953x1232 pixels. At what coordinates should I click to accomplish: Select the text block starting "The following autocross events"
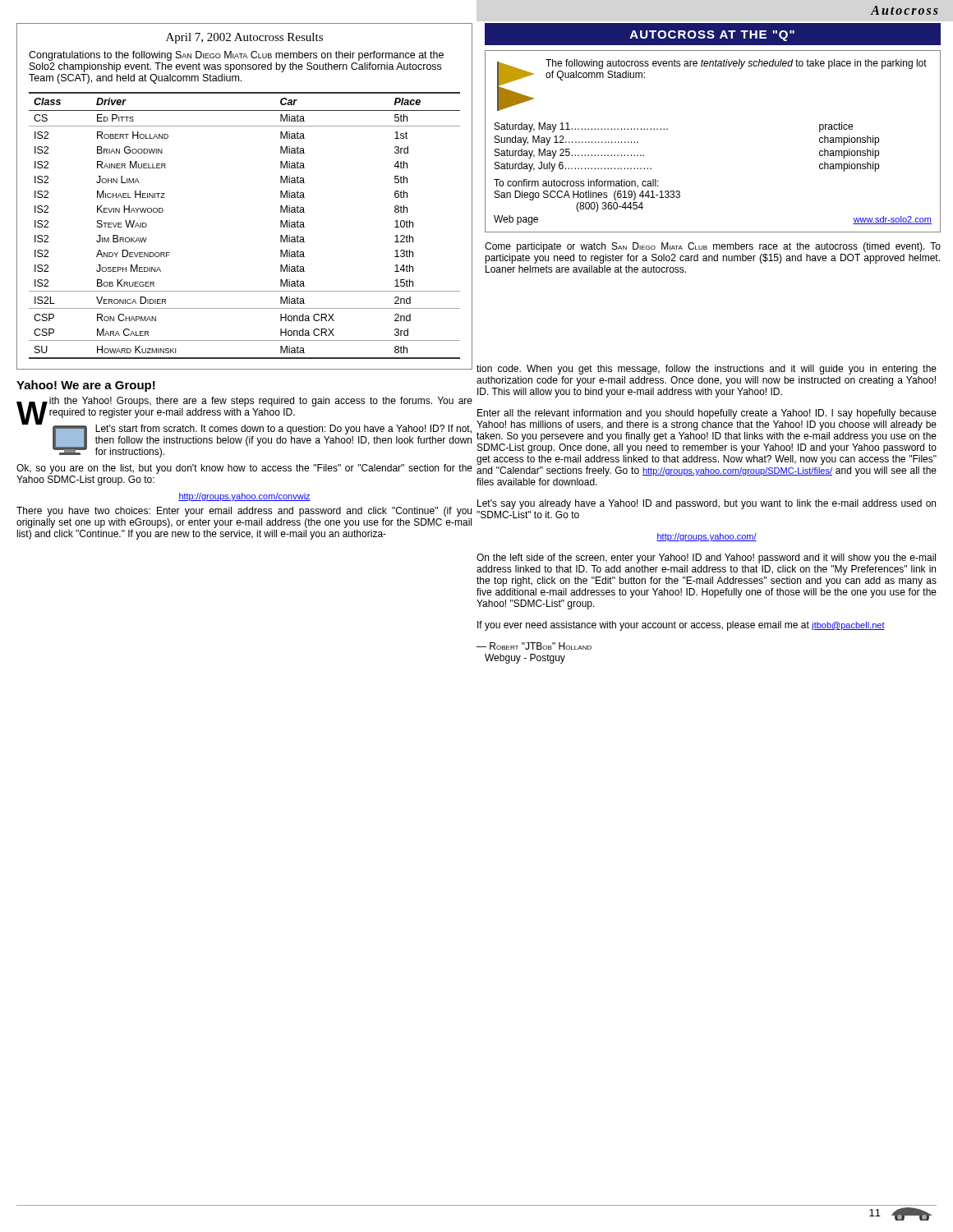(736, 69)
